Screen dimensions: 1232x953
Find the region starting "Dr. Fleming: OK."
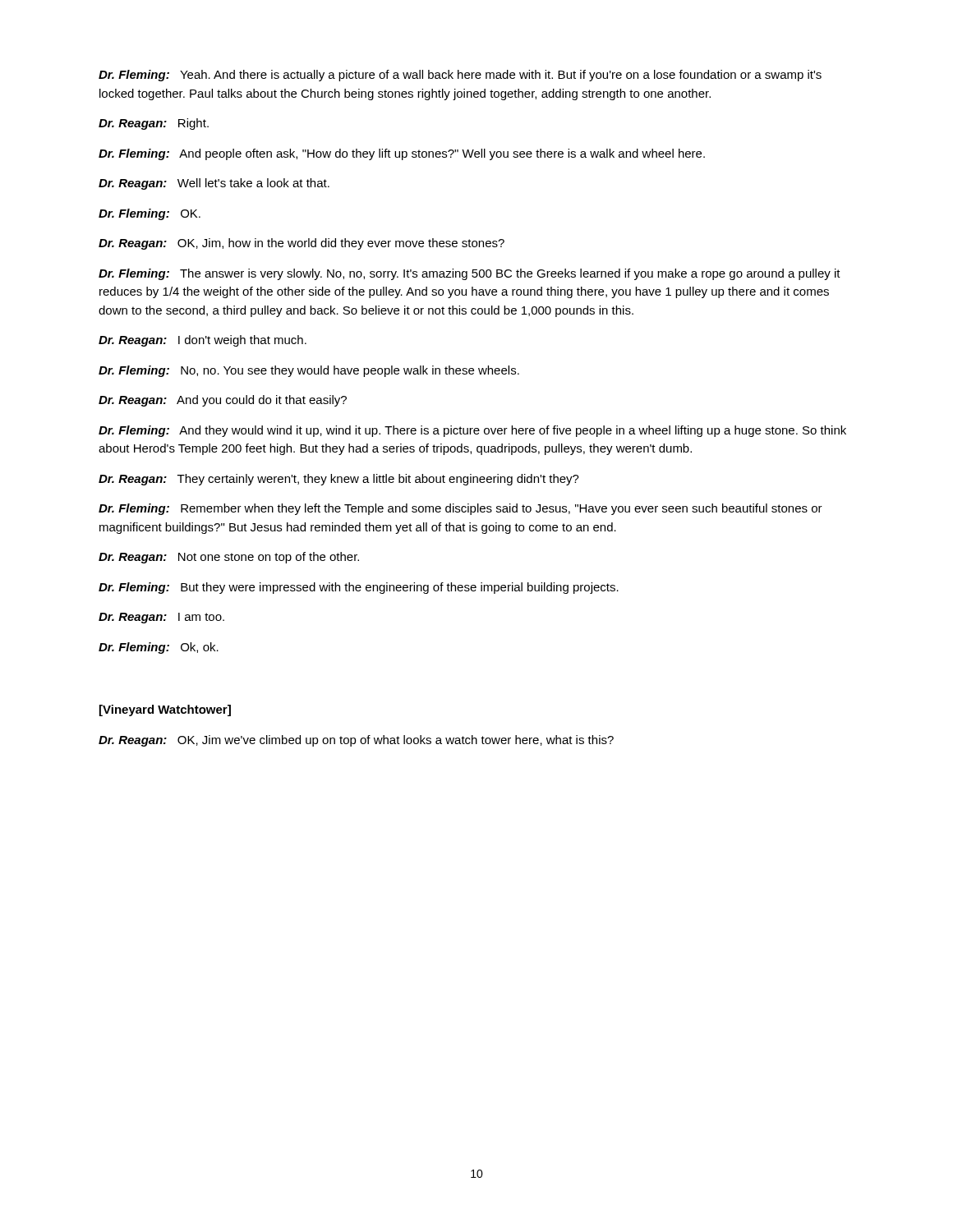pyautogui.click(x=150, y=213)
